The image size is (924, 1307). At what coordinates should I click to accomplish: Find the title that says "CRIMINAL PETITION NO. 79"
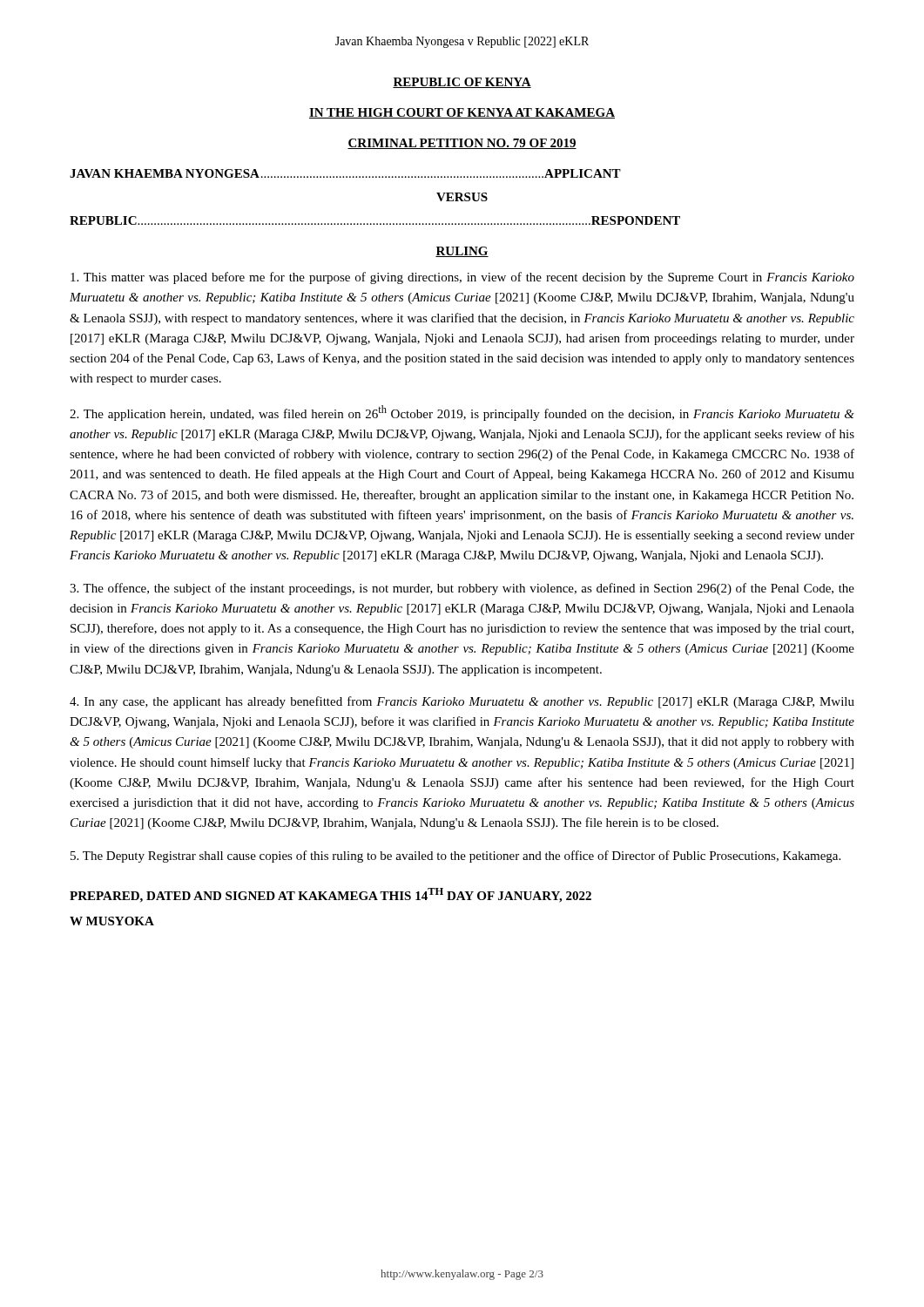click(462, 143)
